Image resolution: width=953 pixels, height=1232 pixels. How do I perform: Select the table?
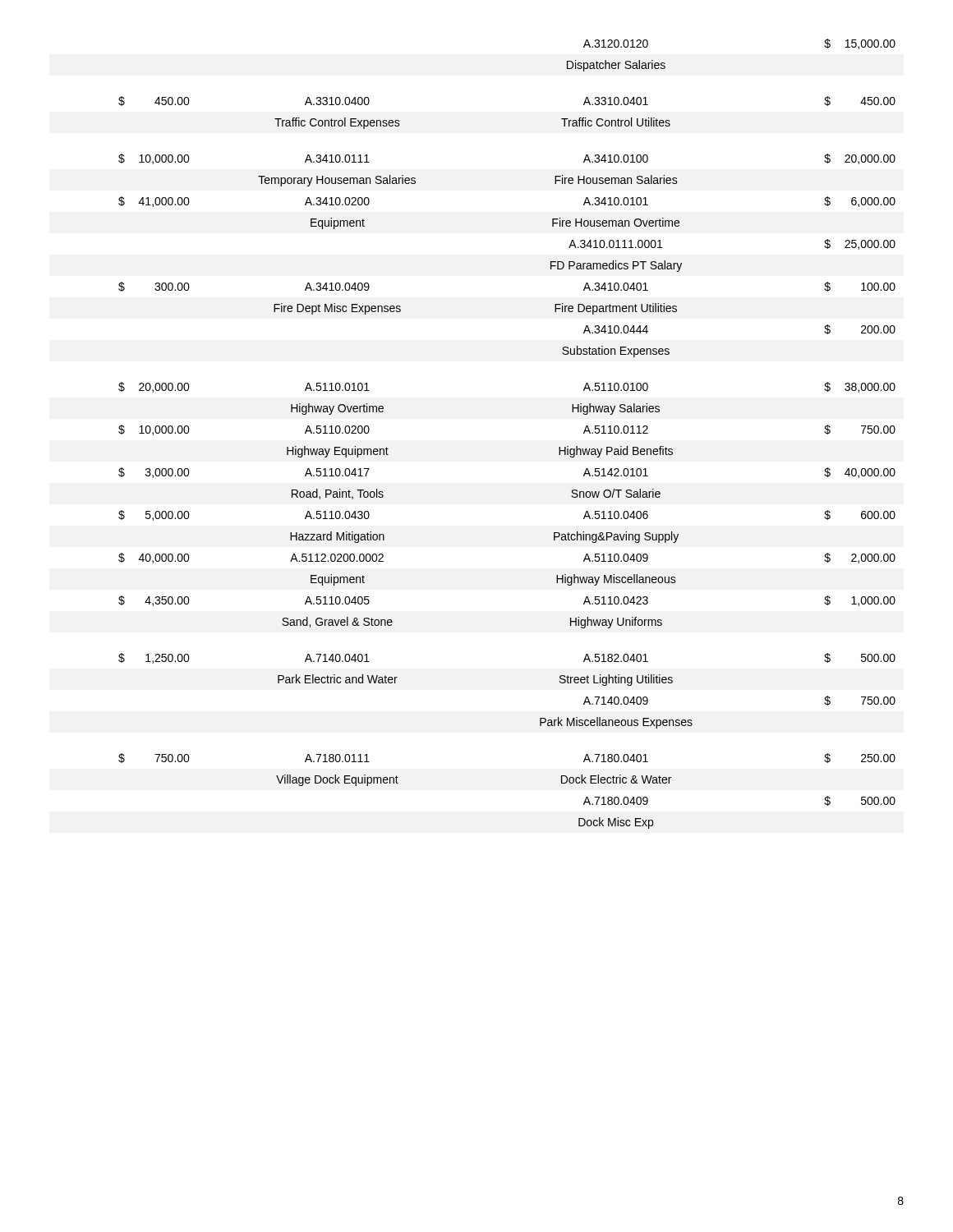pyautogui.click(x=476, y=433)
